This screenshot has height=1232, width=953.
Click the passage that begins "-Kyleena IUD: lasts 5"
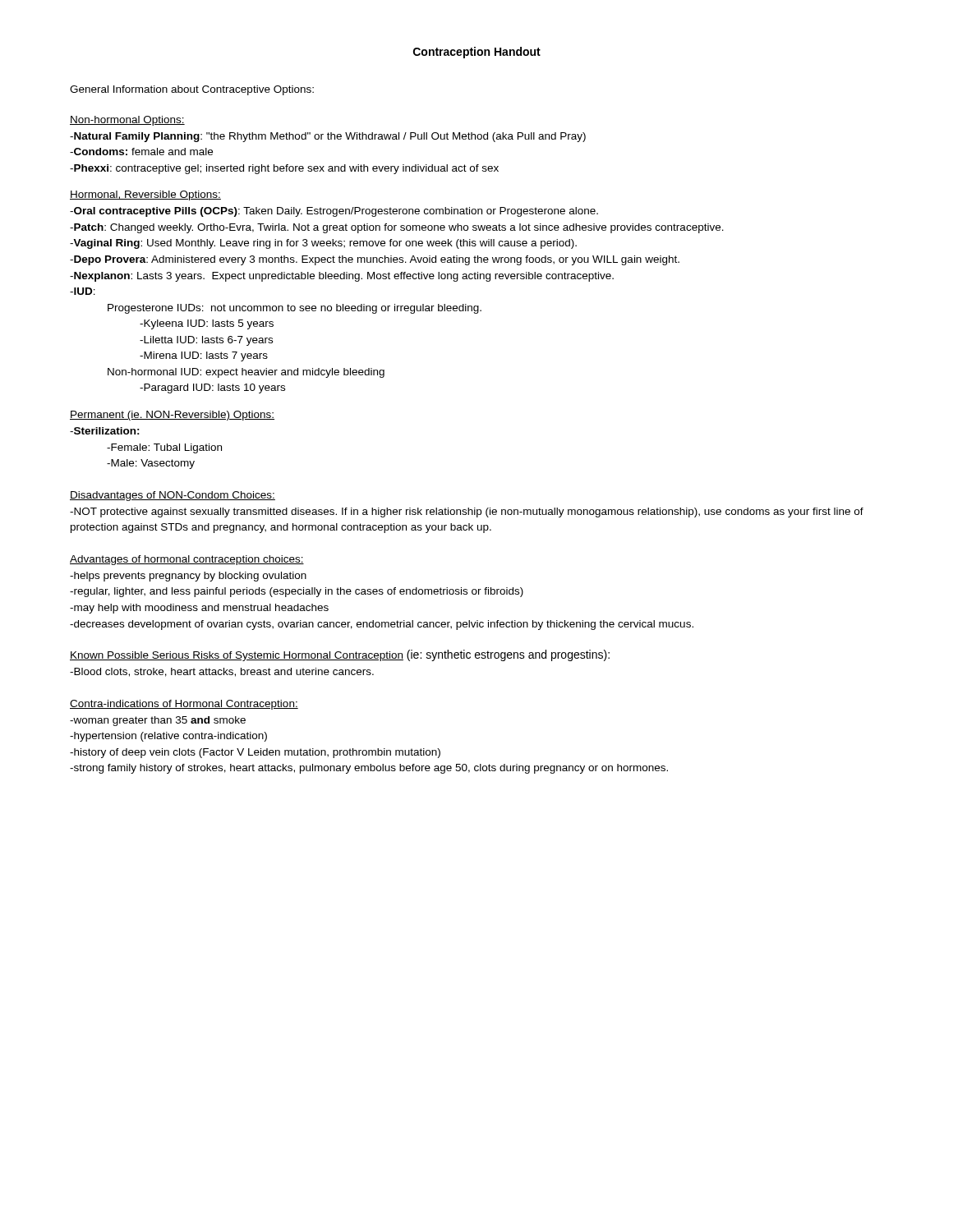[207, 323]
